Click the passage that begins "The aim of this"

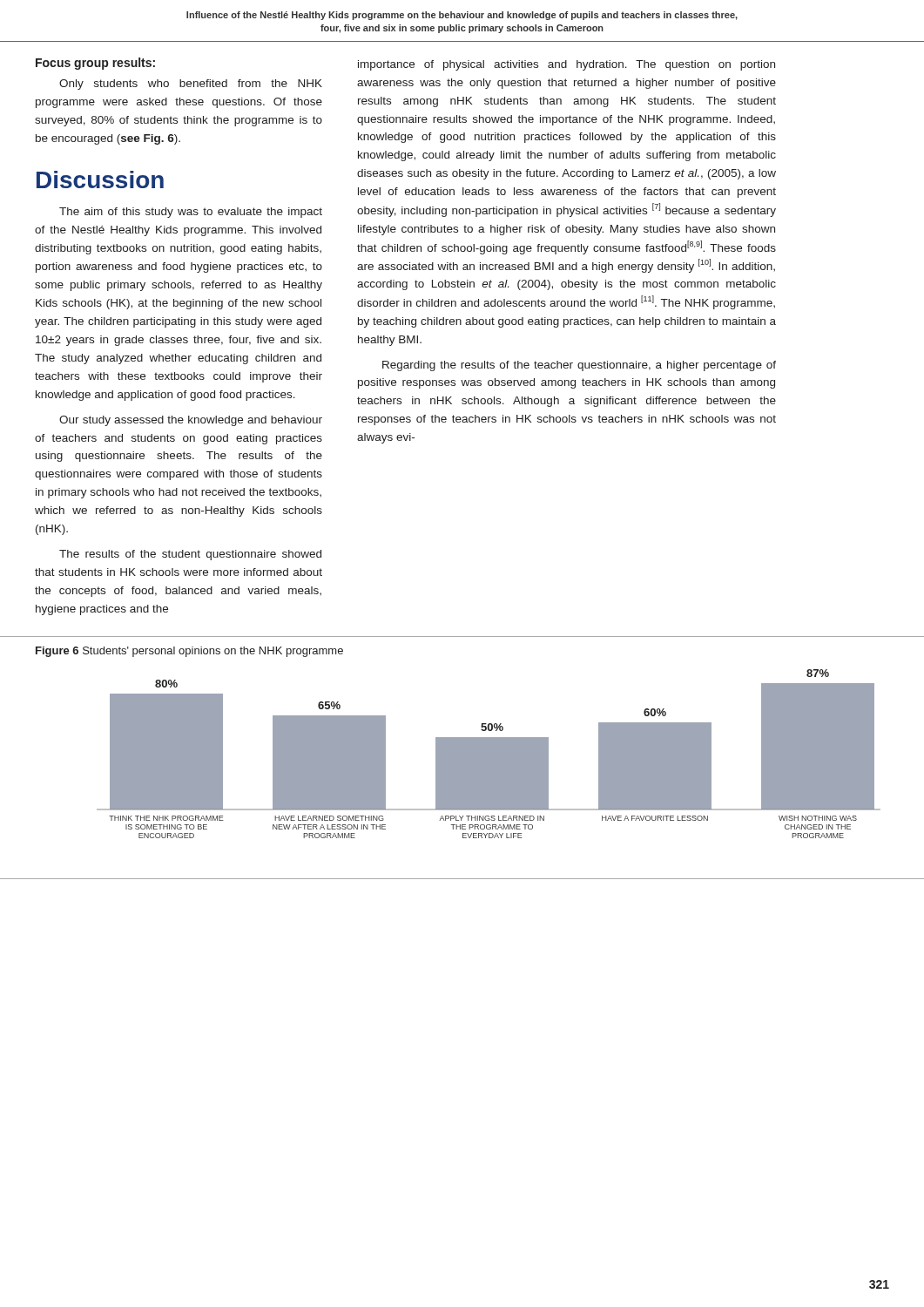pyautogui.click(x=179, y=303)
